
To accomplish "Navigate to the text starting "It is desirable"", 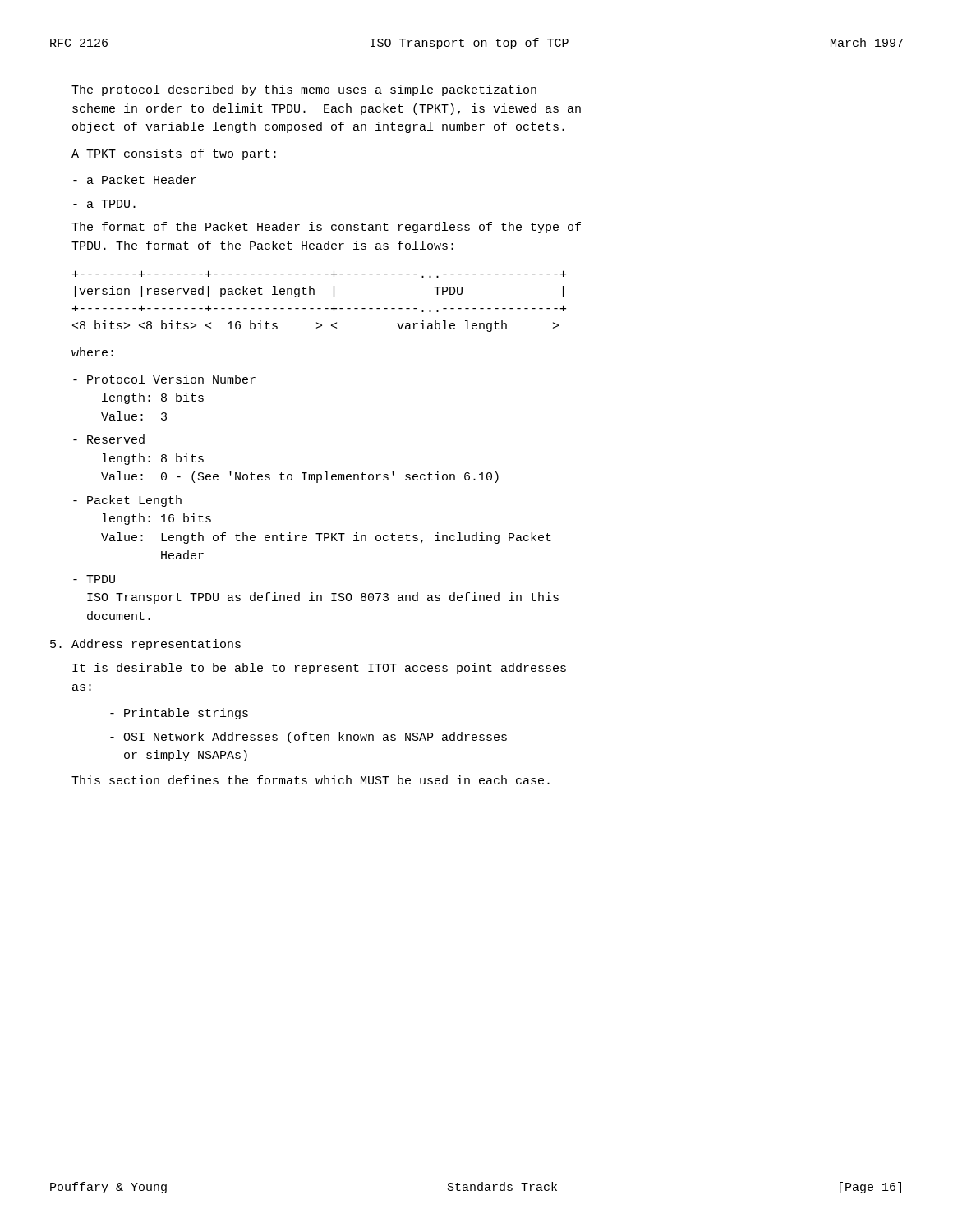I will pyautogui.click(x=308, y=678).
